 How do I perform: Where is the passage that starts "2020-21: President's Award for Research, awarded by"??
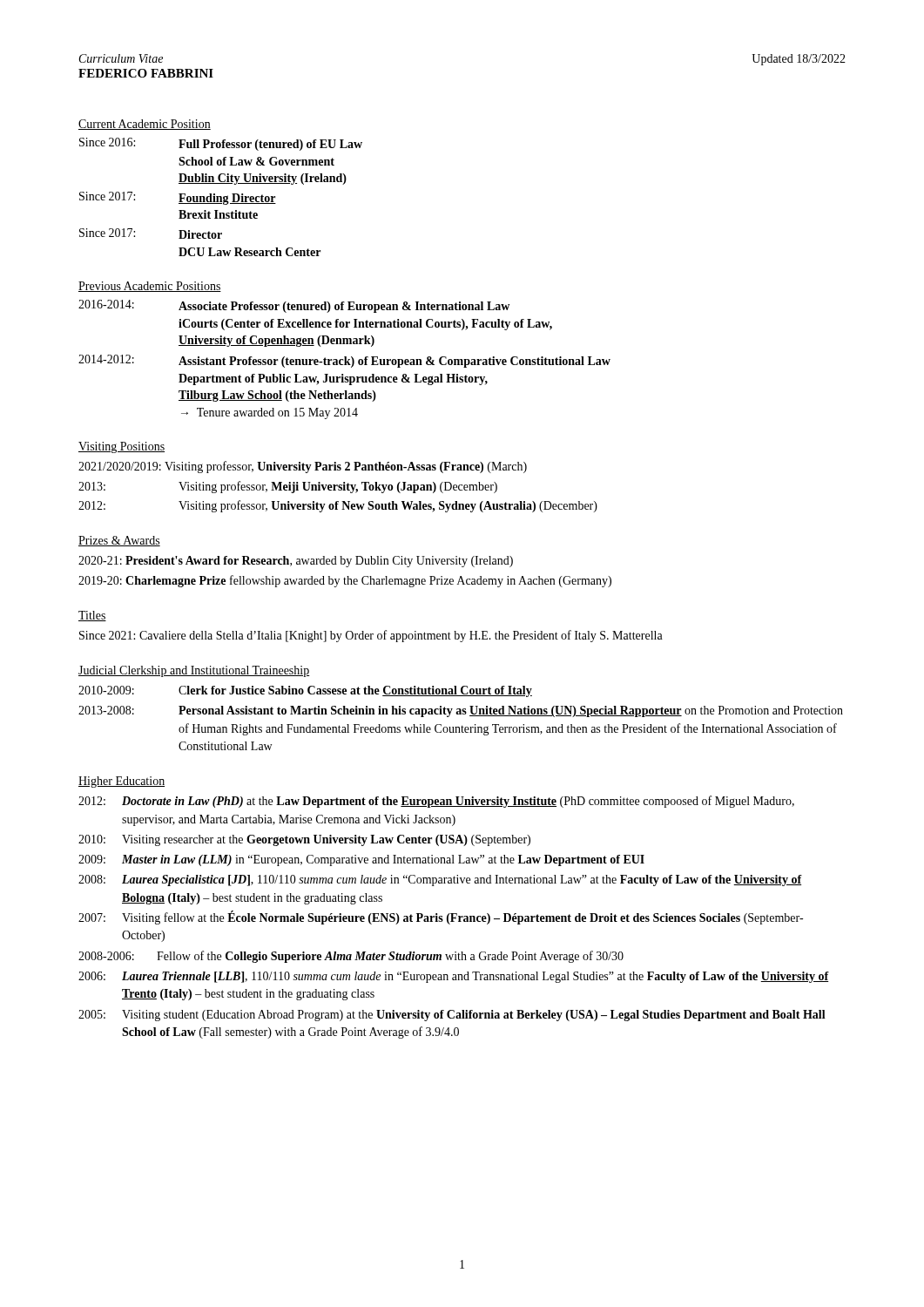tap(462, 571)
